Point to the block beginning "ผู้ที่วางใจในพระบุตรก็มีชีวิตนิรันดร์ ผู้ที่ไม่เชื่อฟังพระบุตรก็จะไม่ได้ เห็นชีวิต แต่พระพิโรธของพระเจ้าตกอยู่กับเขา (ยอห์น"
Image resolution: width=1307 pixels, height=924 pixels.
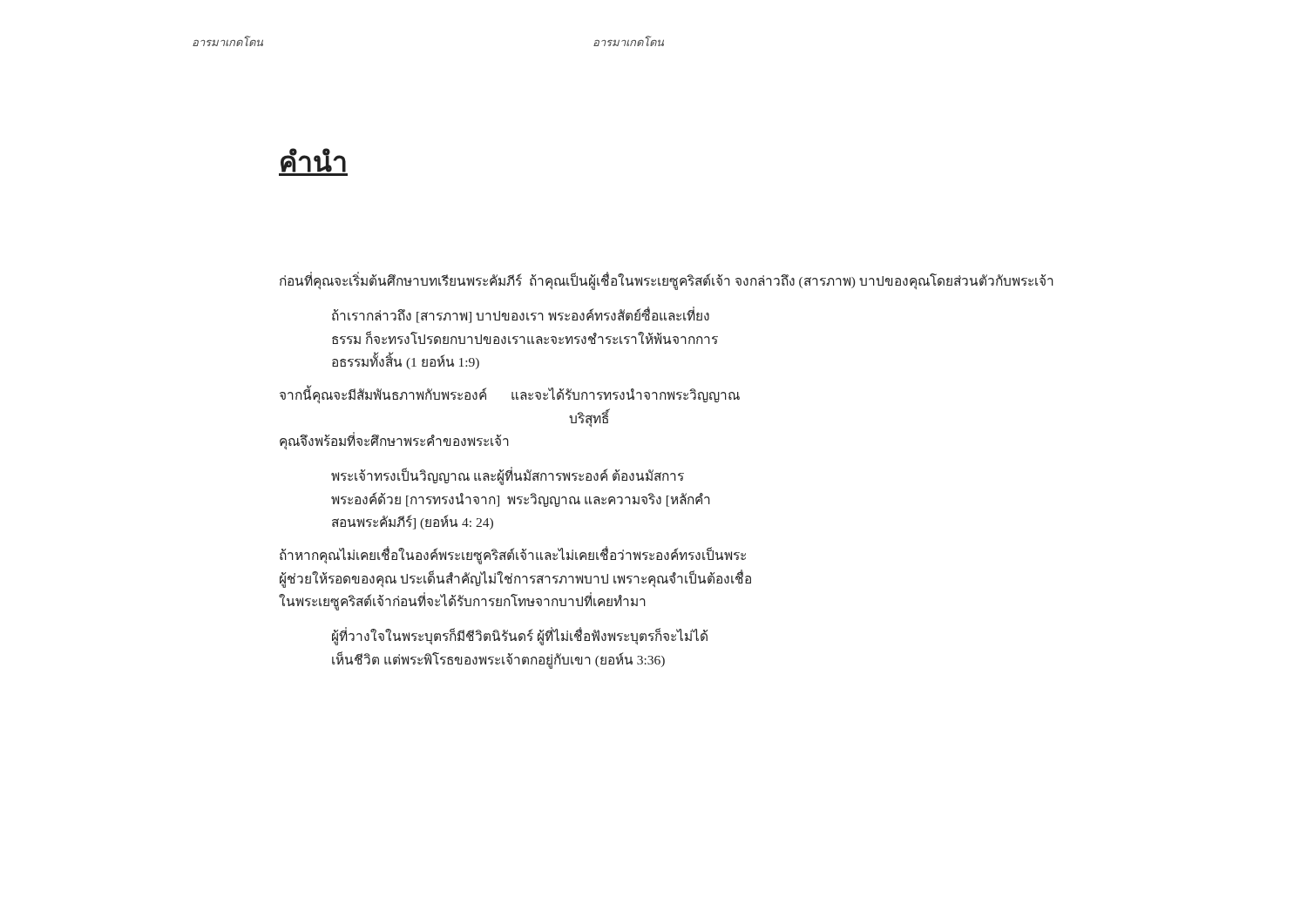[x=520, y=648]
